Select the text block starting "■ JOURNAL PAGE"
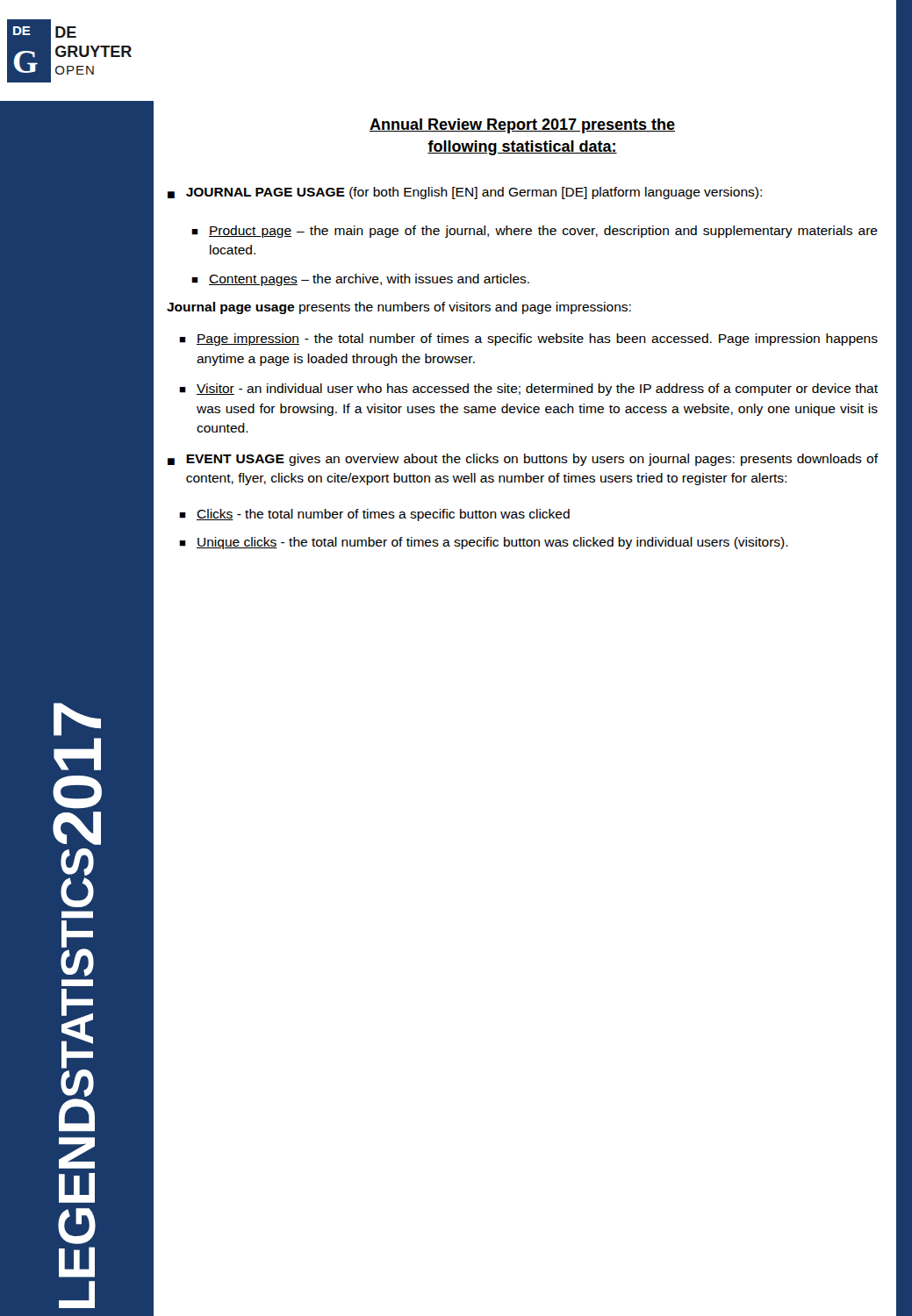Image resolution: width=912 pixels, height=1316 pixels. [x=522, y=194]
